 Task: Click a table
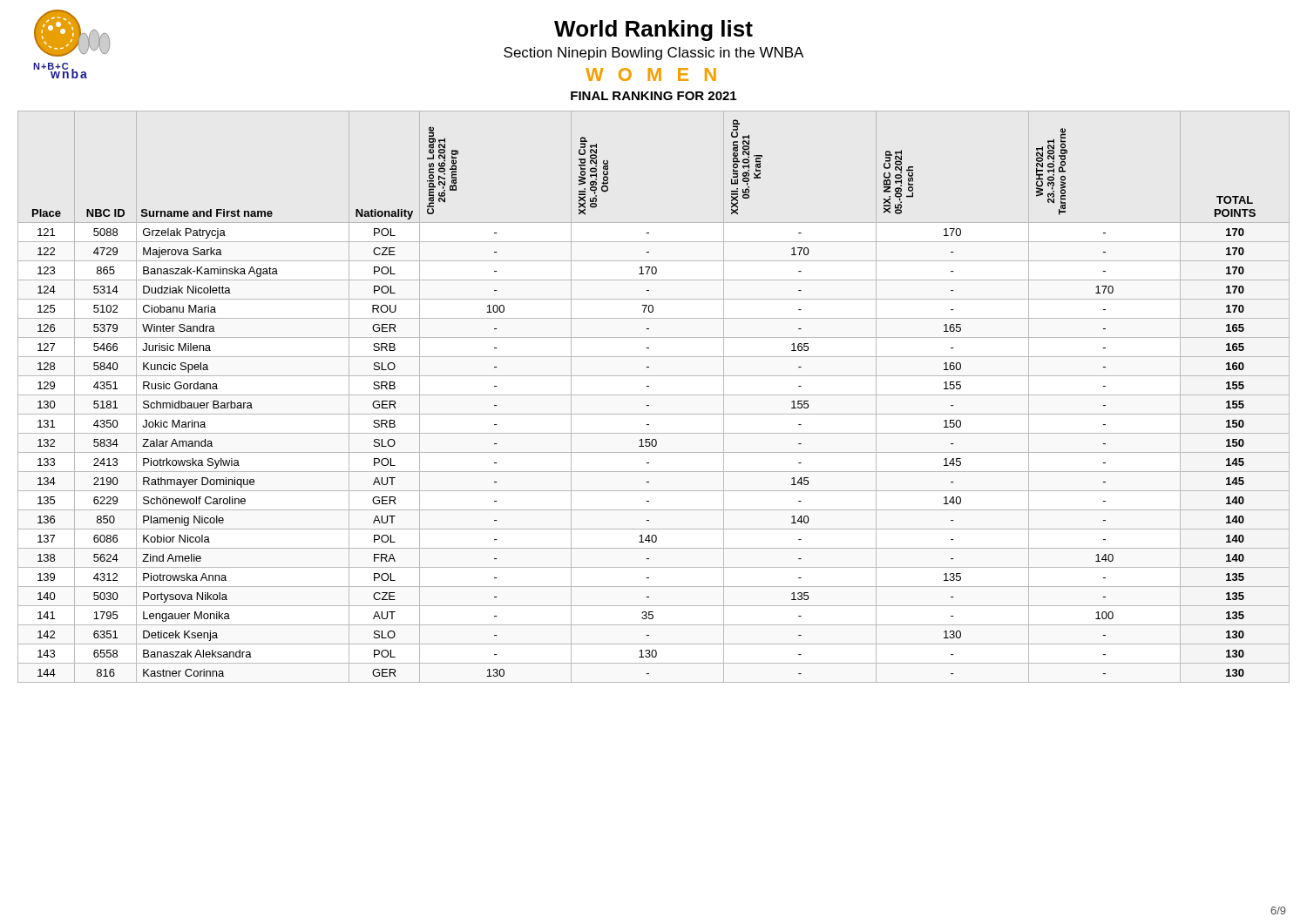(x=654, y=397)
